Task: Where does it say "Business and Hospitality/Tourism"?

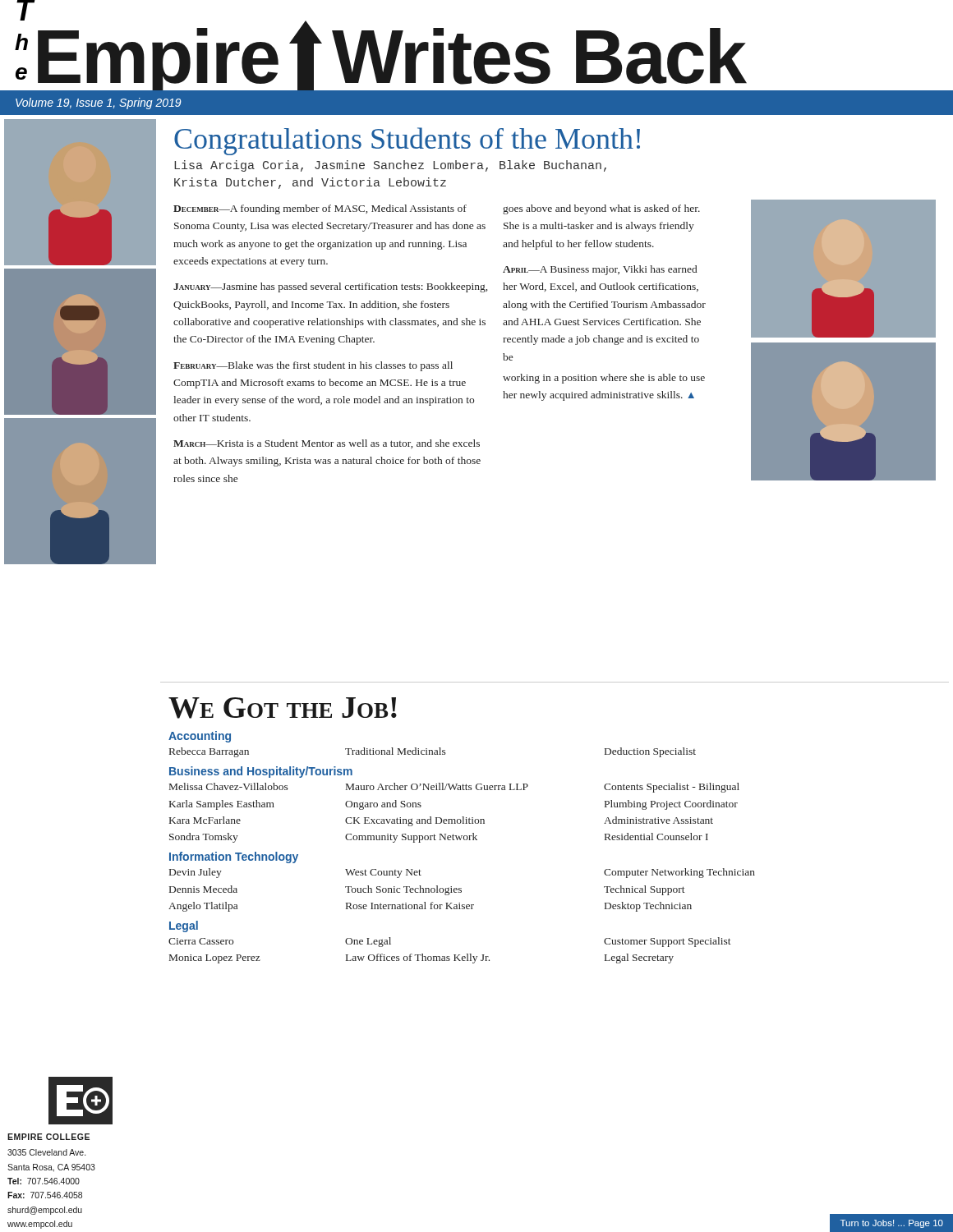Action: (x=261, y=771)
